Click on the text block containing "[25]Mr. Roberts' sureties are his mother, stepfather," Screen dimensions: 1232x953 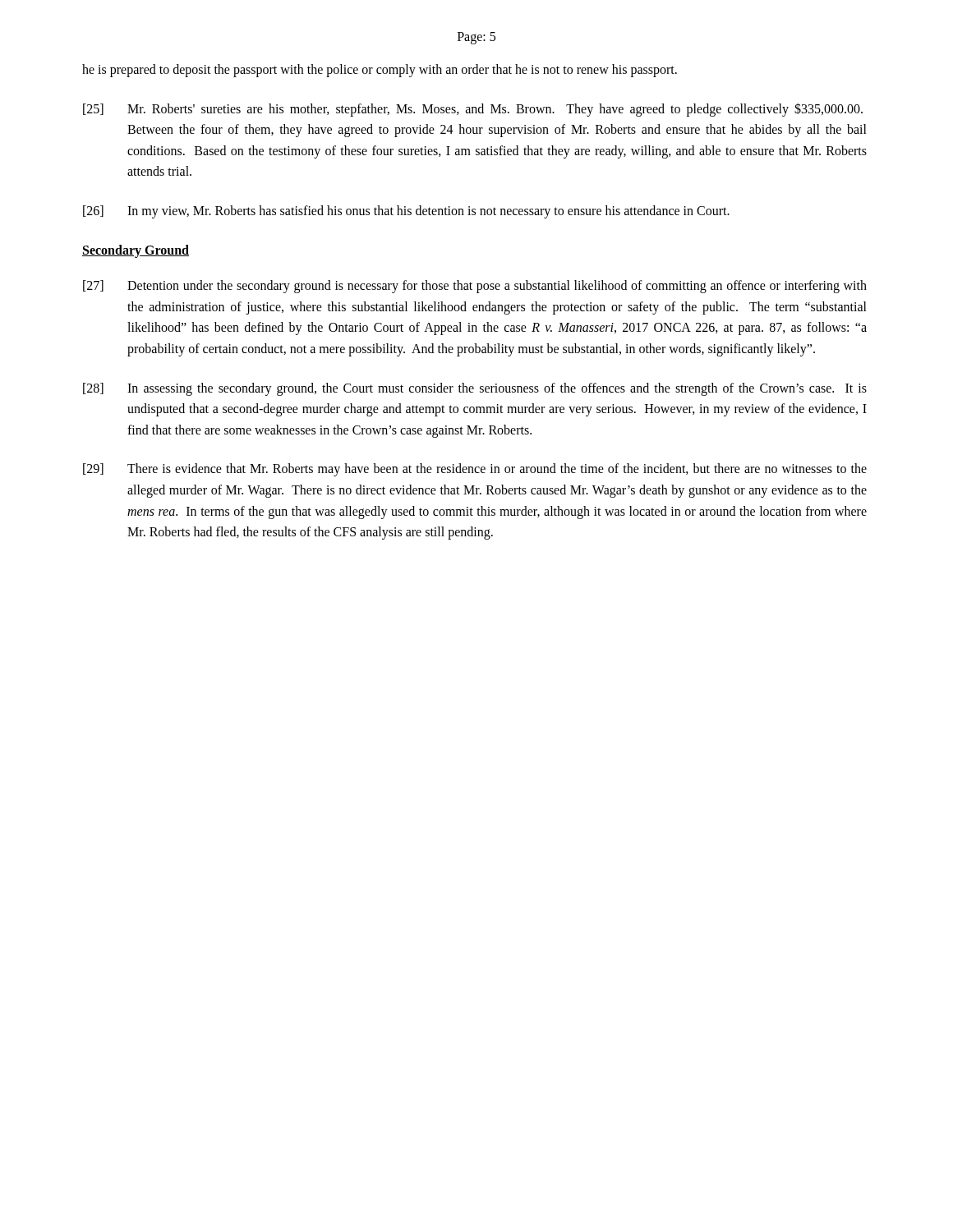(474, 140)
